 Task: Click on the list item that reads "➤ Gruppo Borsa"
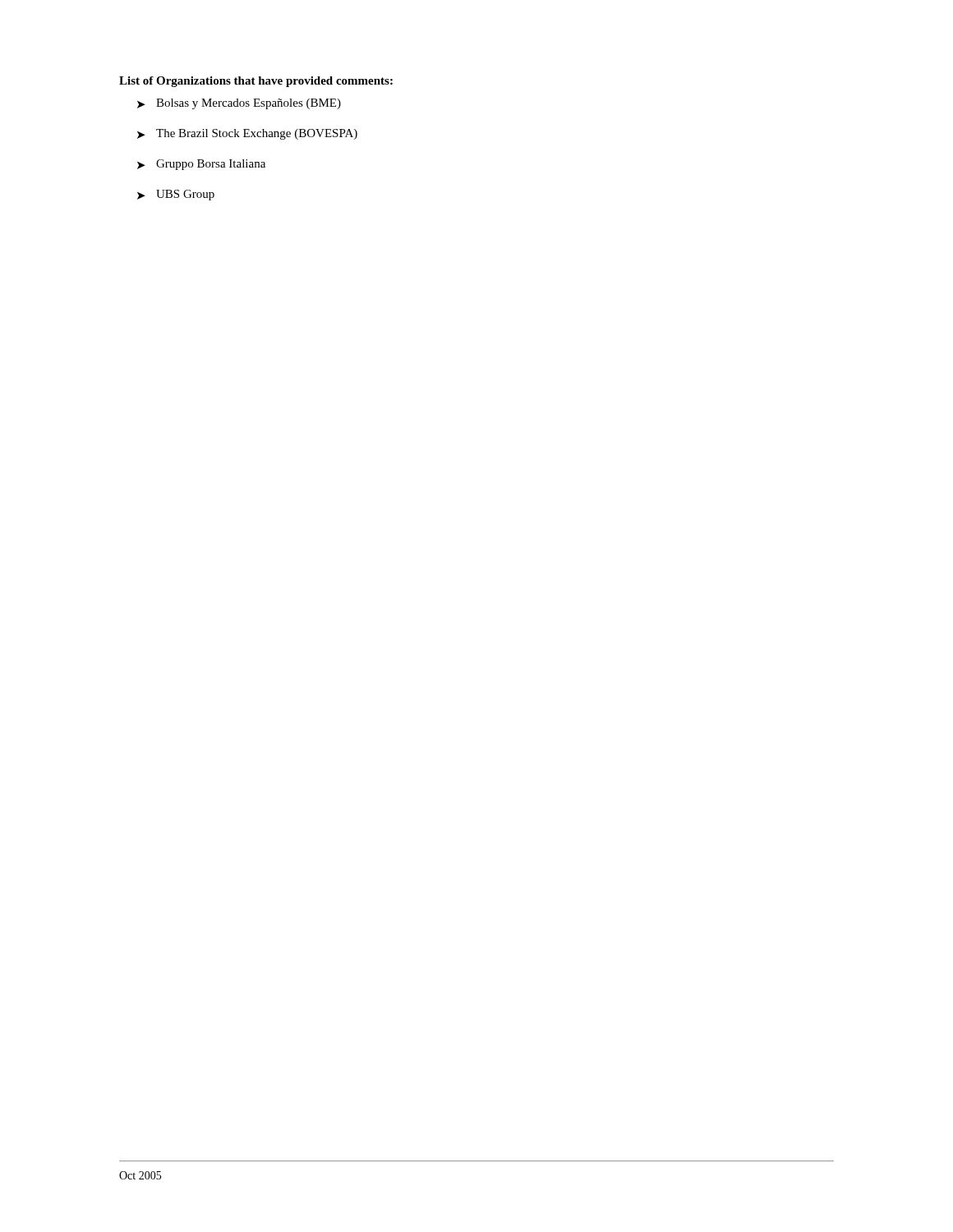pos(201,165)
